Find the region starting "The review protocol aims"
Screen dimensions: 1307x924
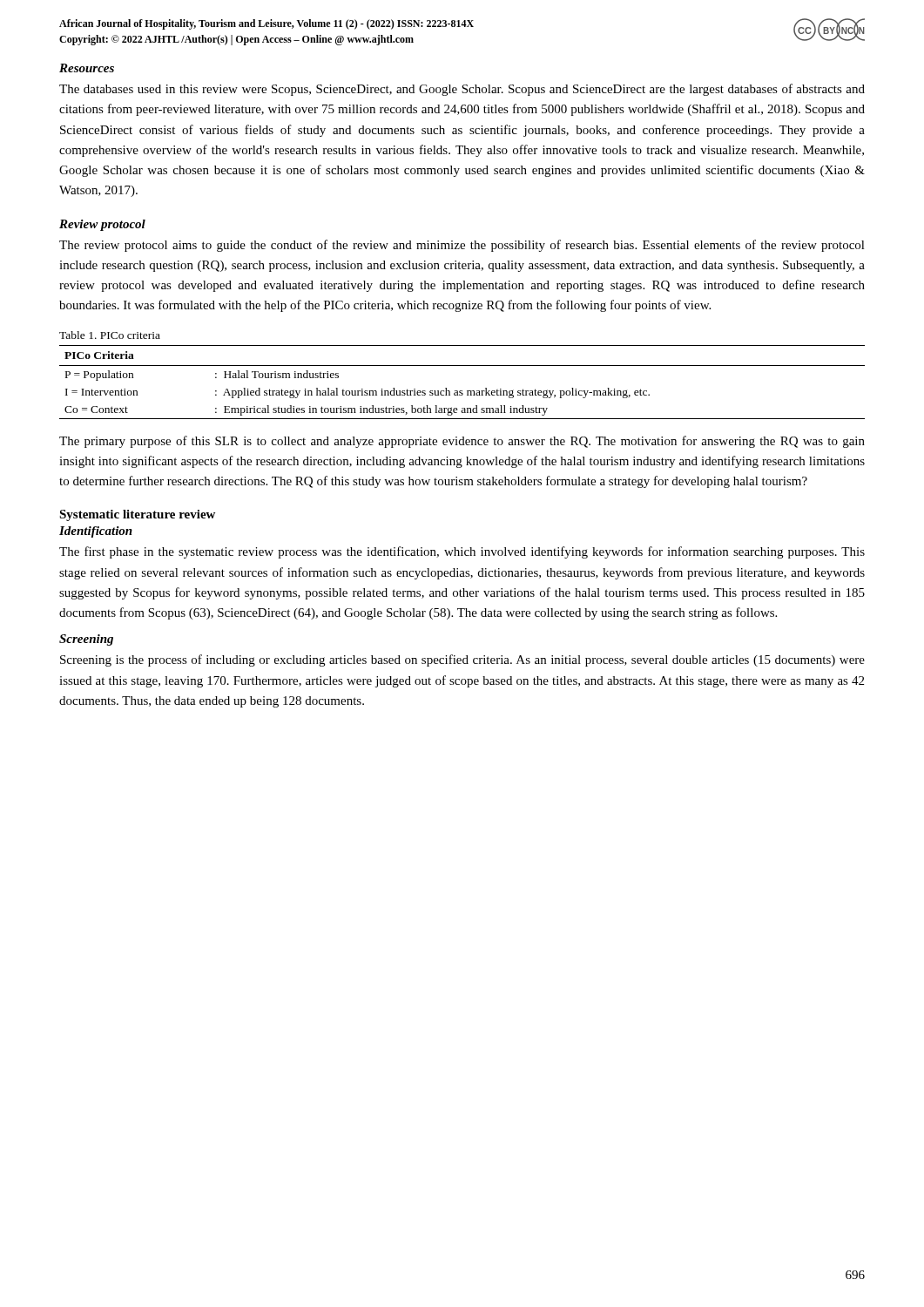pos(462,275)
